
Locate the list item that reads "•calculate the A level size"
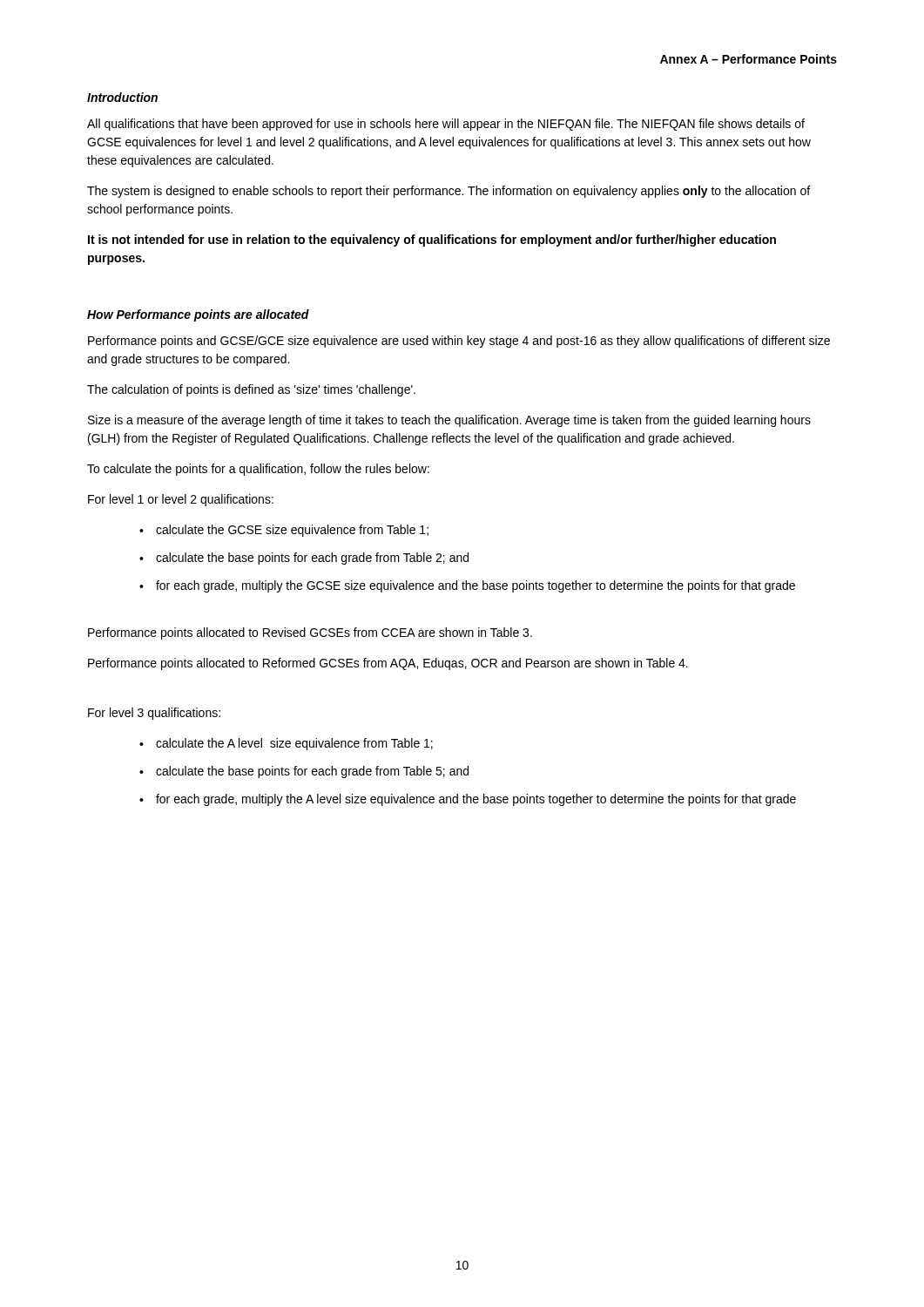point(286,744)
